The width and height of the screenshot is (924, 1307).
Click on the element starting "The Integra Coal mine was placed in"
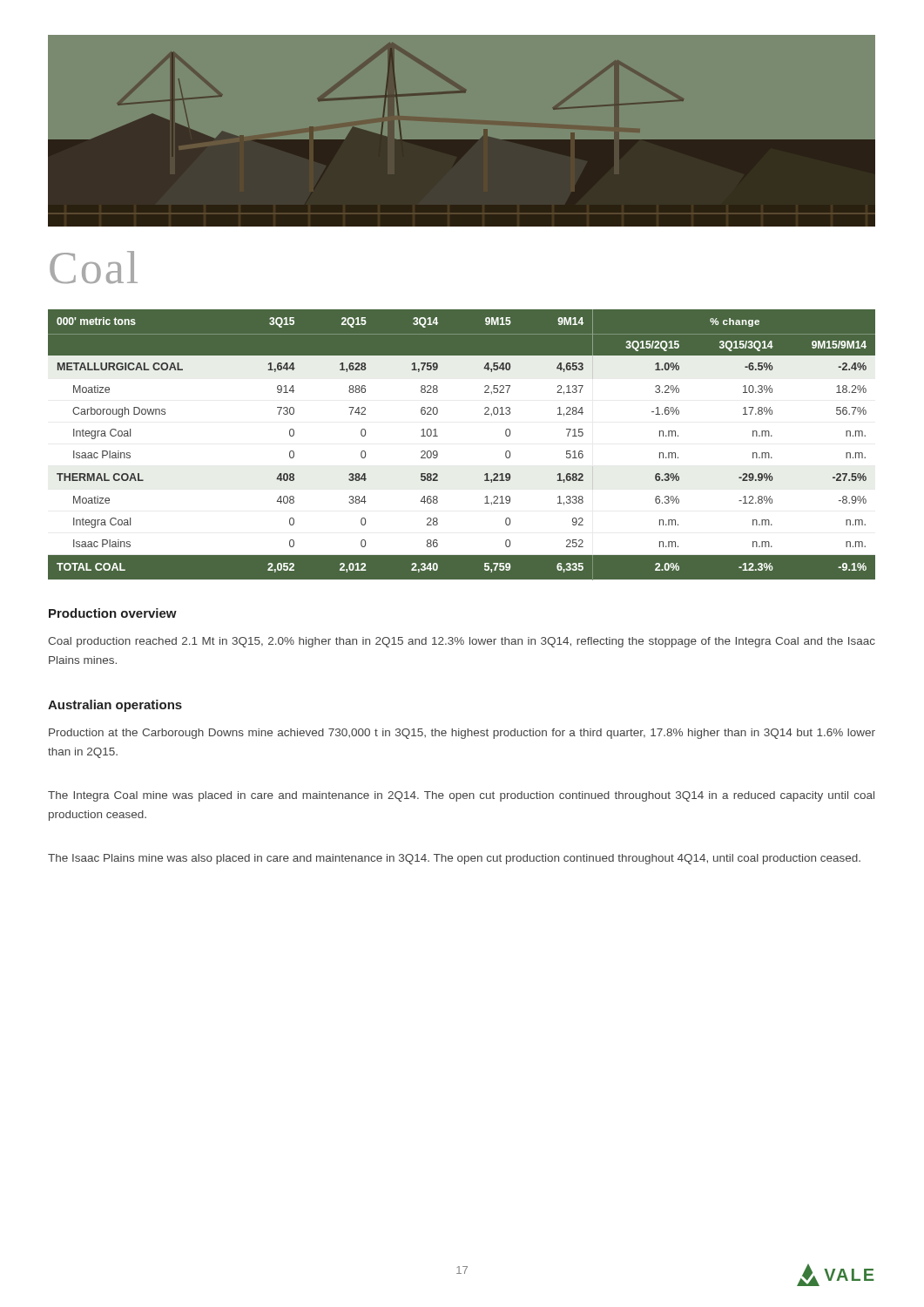[462, 805]
